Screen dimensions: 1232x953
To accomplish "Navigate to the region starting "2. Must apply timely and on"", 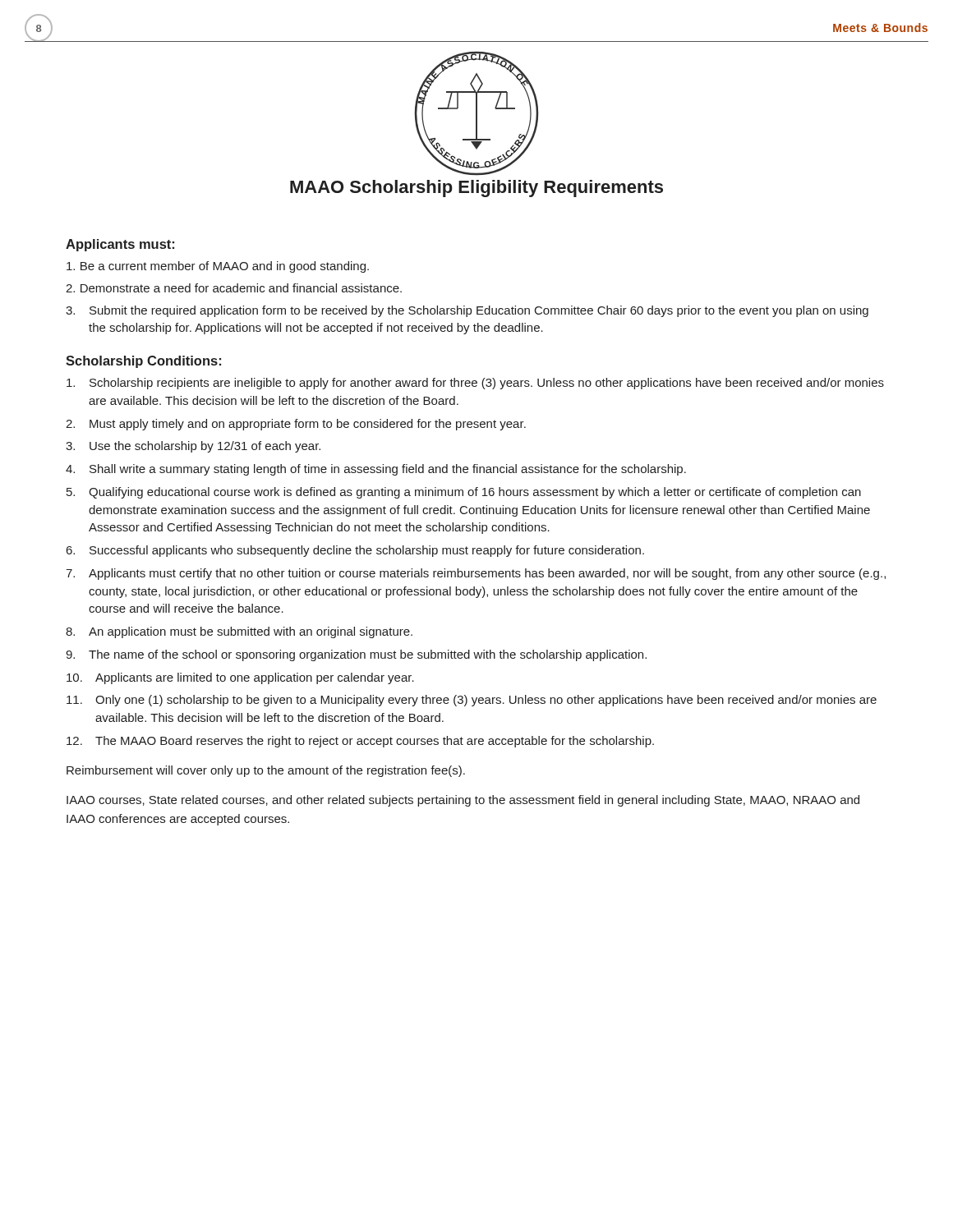I will tap(476, 423).
